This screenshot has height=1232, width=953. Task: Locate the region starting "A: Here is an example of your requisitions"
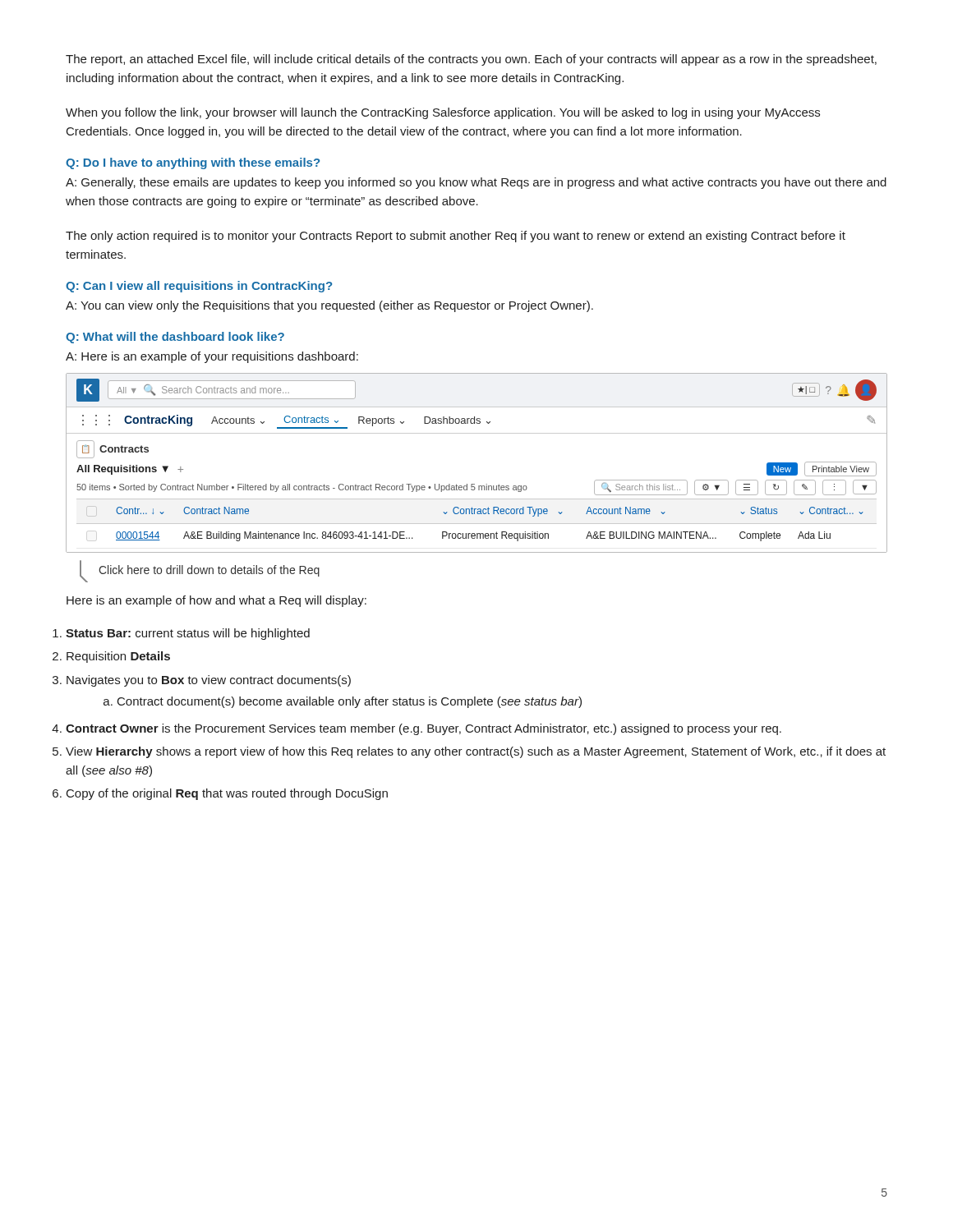[212, 356]
